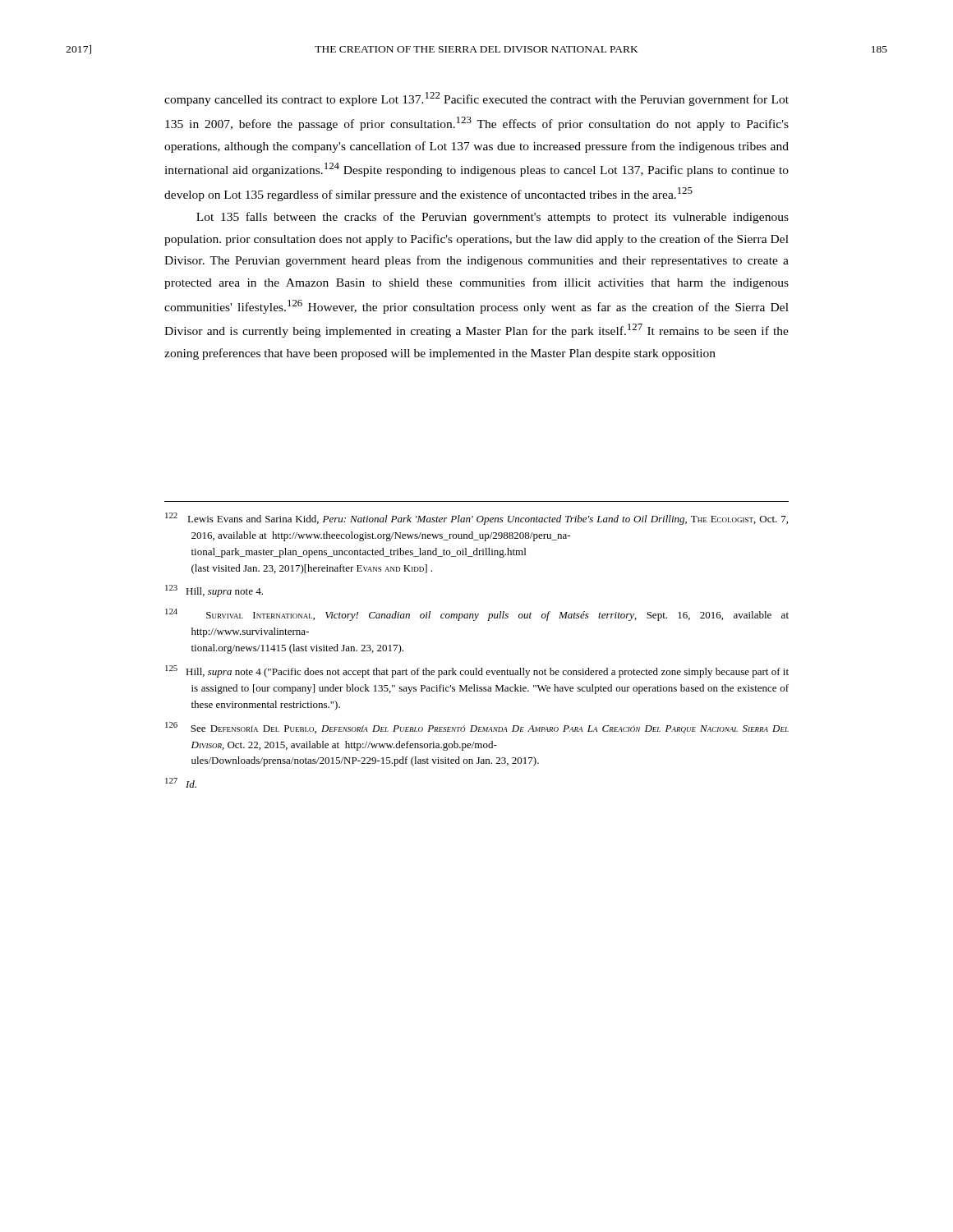
Task: Point to "123 Hill, supra note 4."
Action: 214,591
